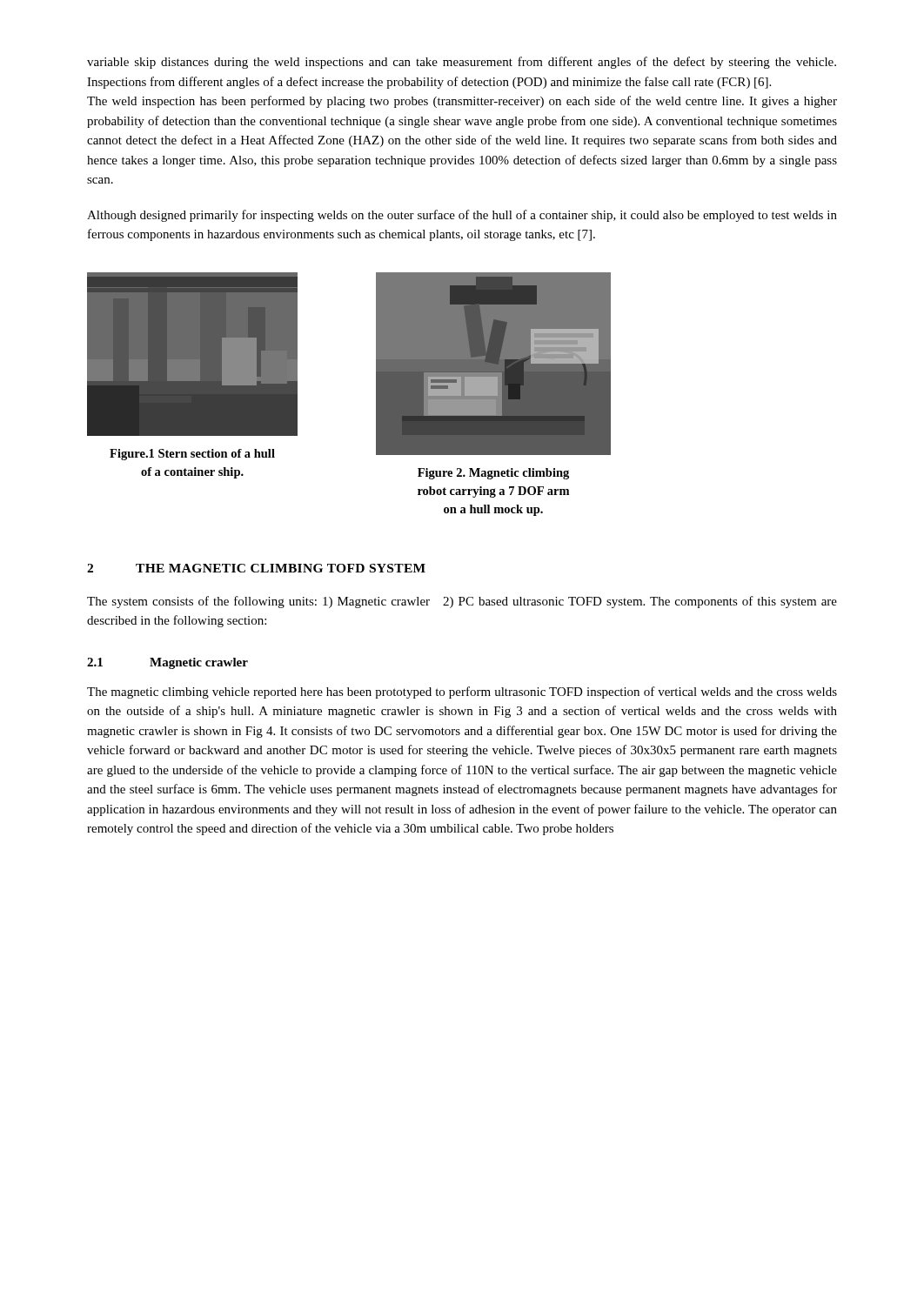Click where it says "2.1 Magnetic crawler"
The image size is (924, 1305).
pos(167,662)
